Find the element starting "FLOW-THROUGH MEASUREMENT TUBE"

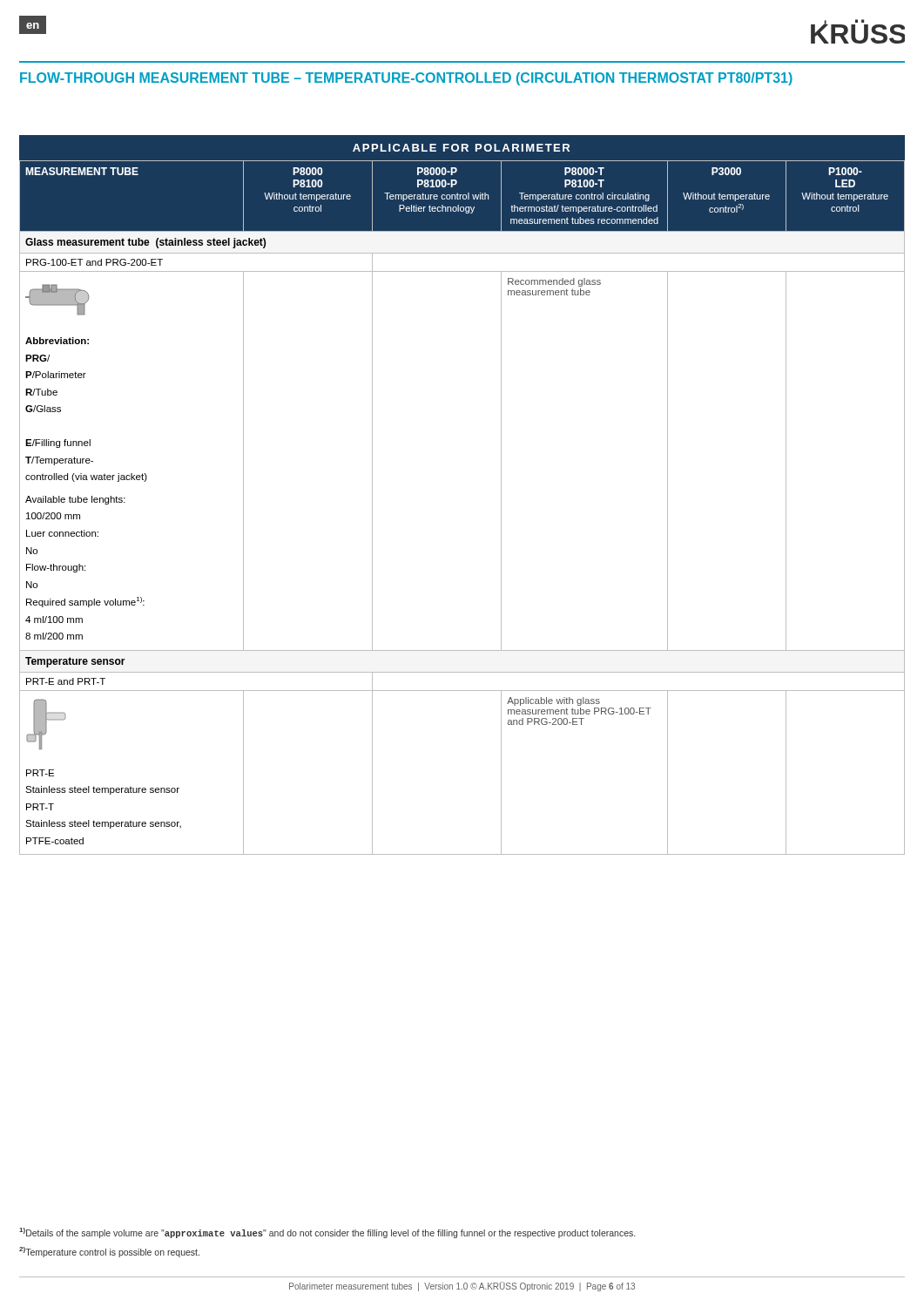pyautogui.click(x=462, y=79)
